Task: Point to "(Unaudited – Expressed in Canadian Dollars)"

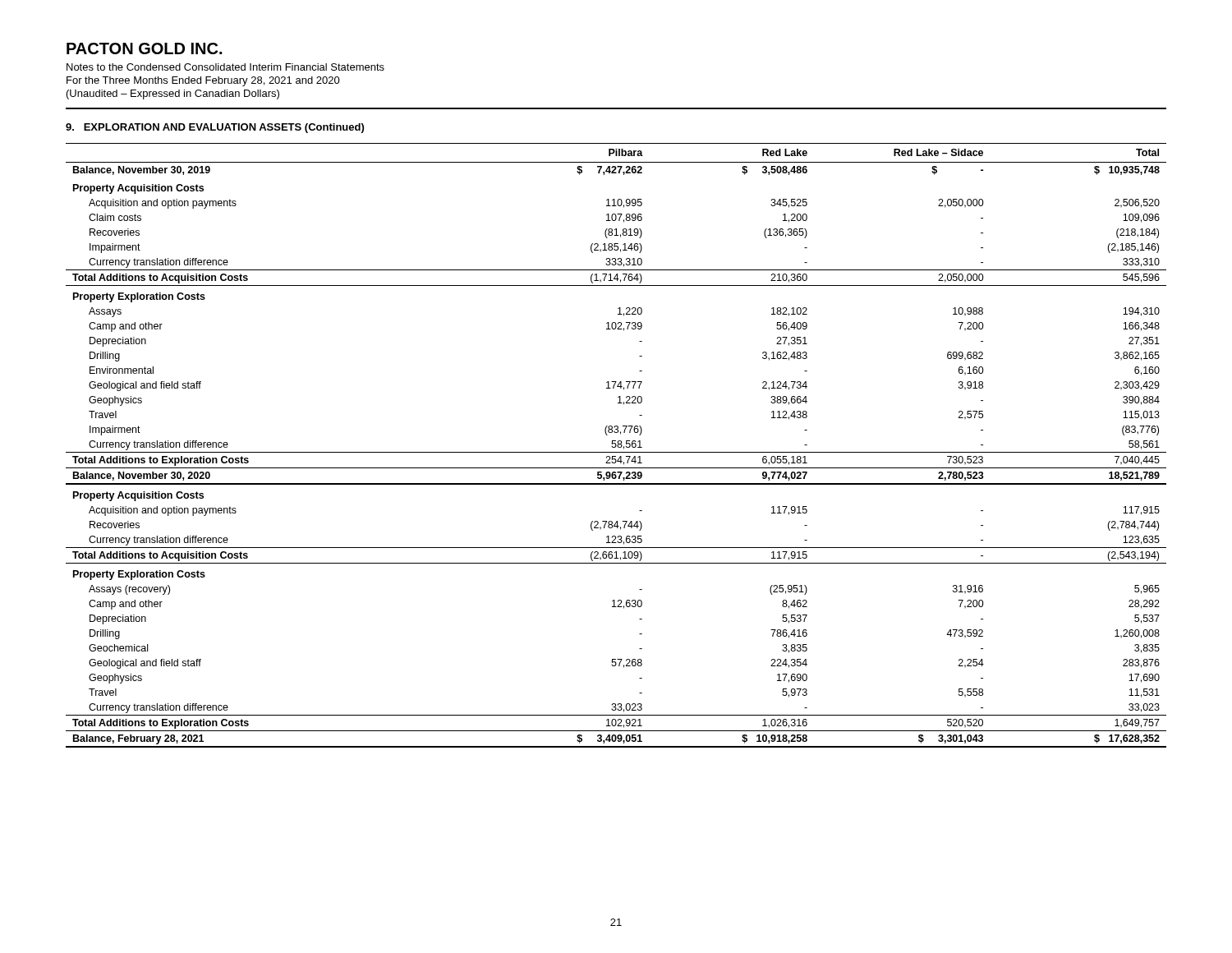Action: 173,93
